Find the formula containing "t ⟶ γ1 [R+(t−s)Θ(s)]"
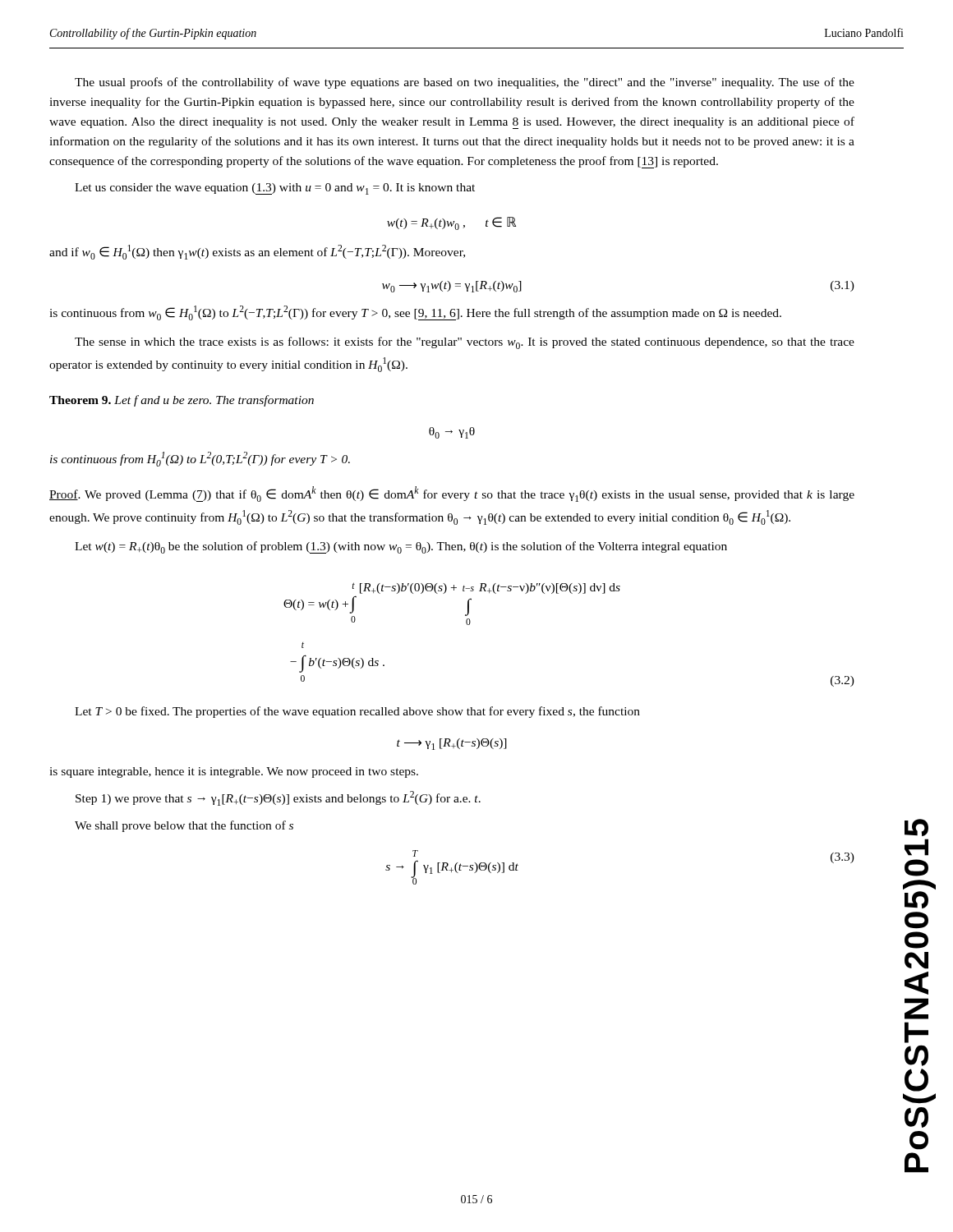 pos(452,743)
